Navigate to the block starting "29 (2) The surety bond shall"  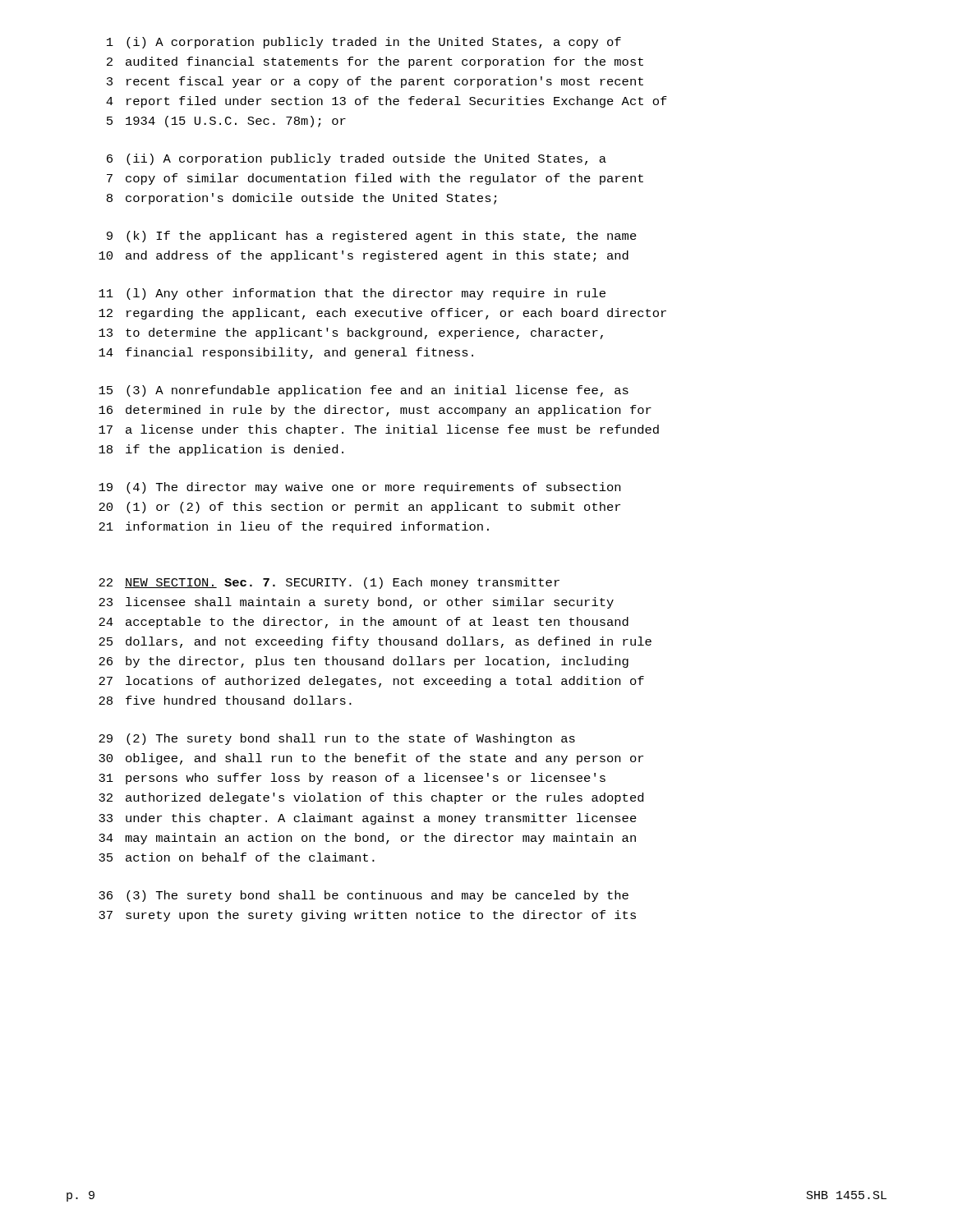tap(476, 799)
